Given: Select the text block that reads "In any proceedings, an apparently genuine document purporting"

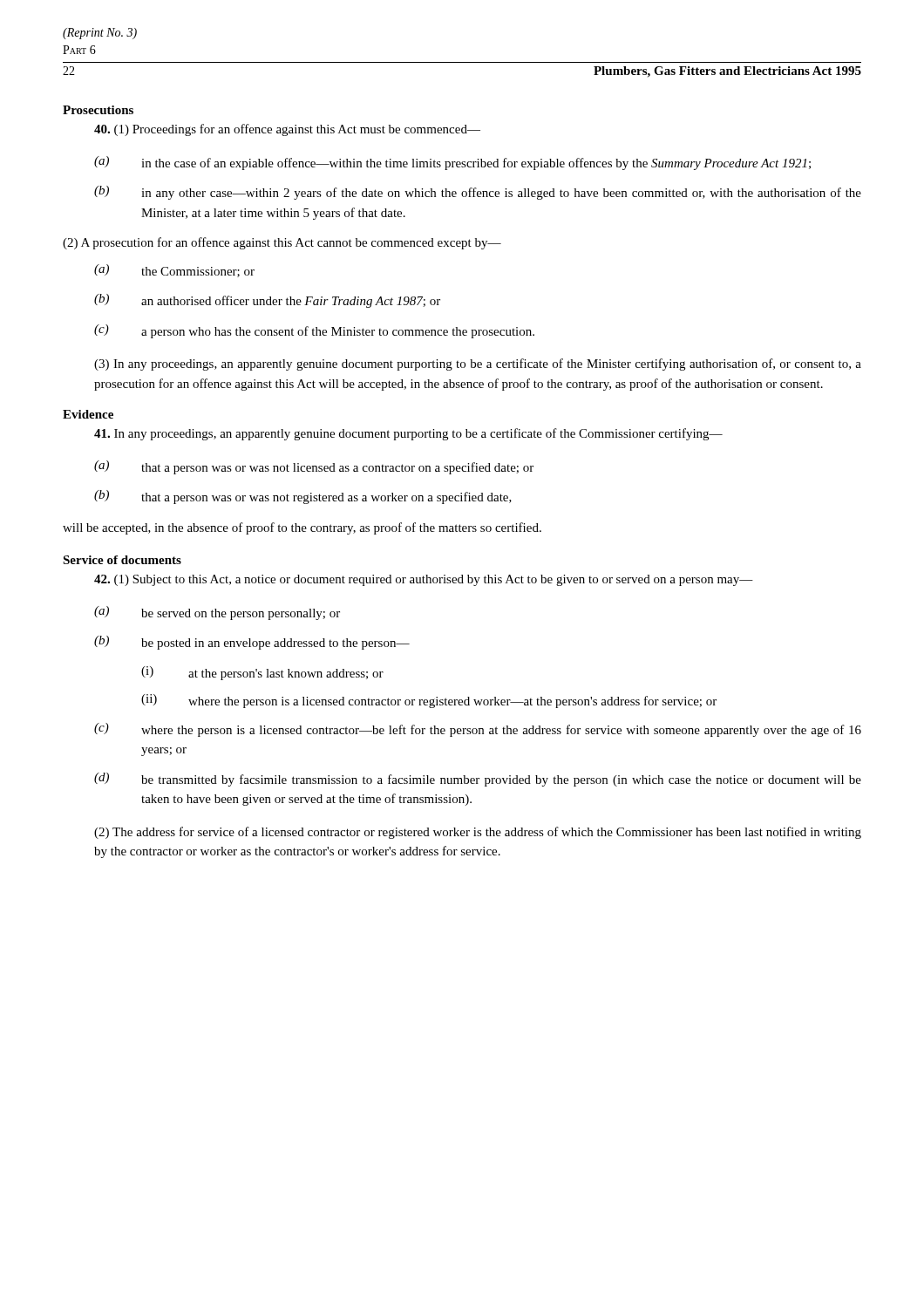Looking at the screenshot, I should [408, 433].
